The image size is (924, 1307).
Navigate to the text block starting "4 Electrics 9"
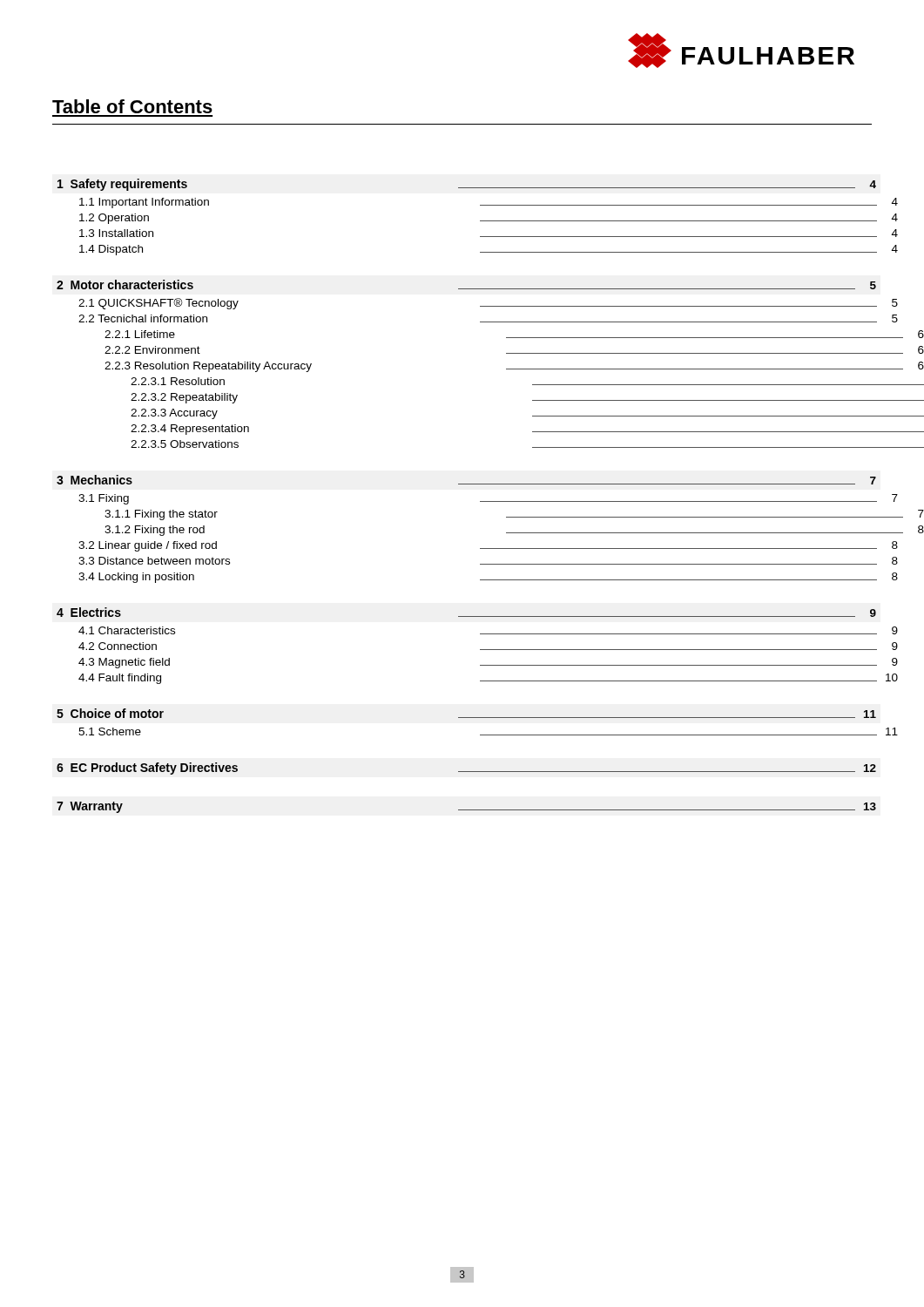[x=85, y=611]
